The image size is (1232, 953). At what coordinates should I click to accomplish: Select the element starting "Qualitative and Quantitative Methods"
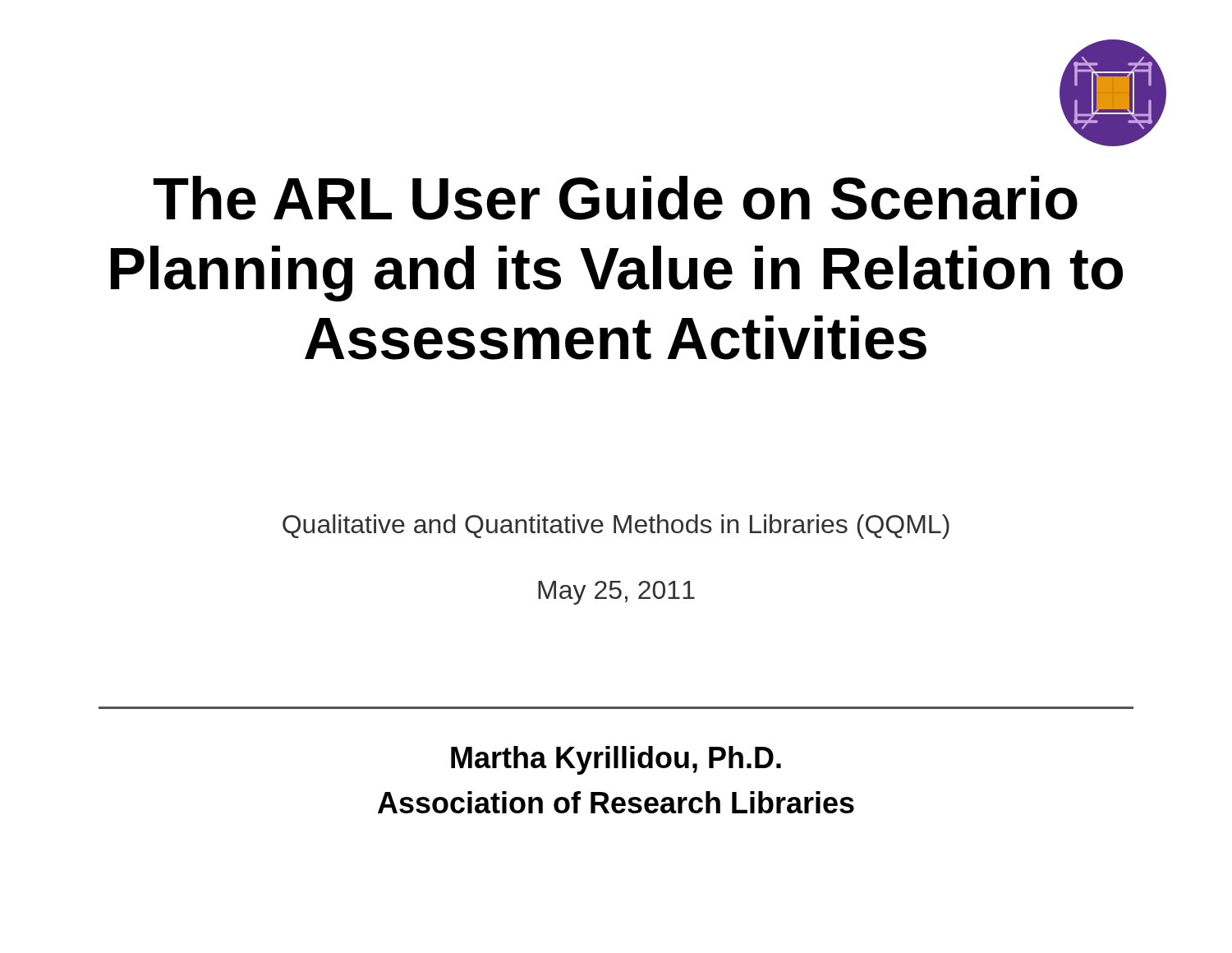pos(616,525)
